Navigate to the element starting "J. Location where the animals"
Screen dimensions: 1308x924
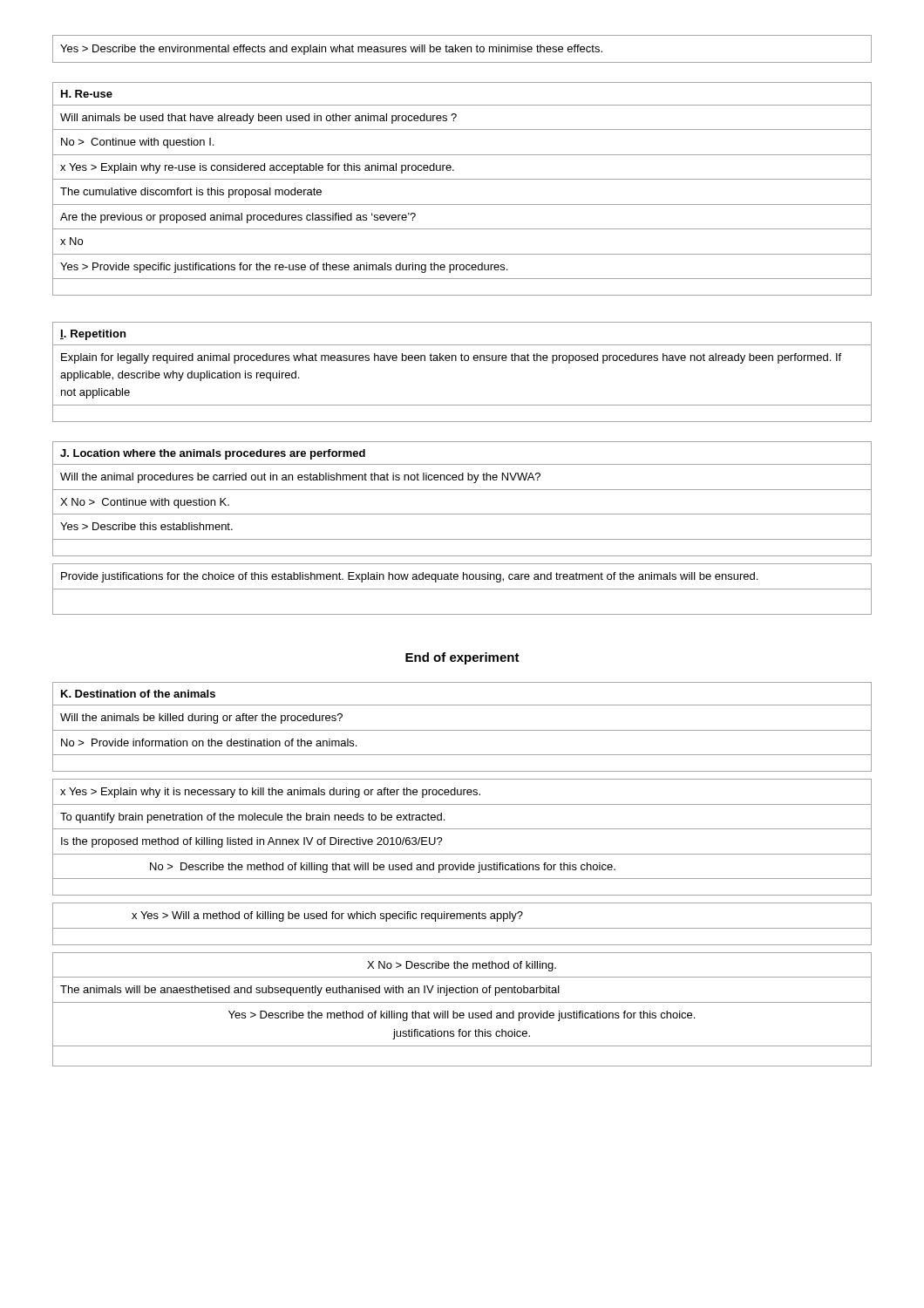[213, 453]
